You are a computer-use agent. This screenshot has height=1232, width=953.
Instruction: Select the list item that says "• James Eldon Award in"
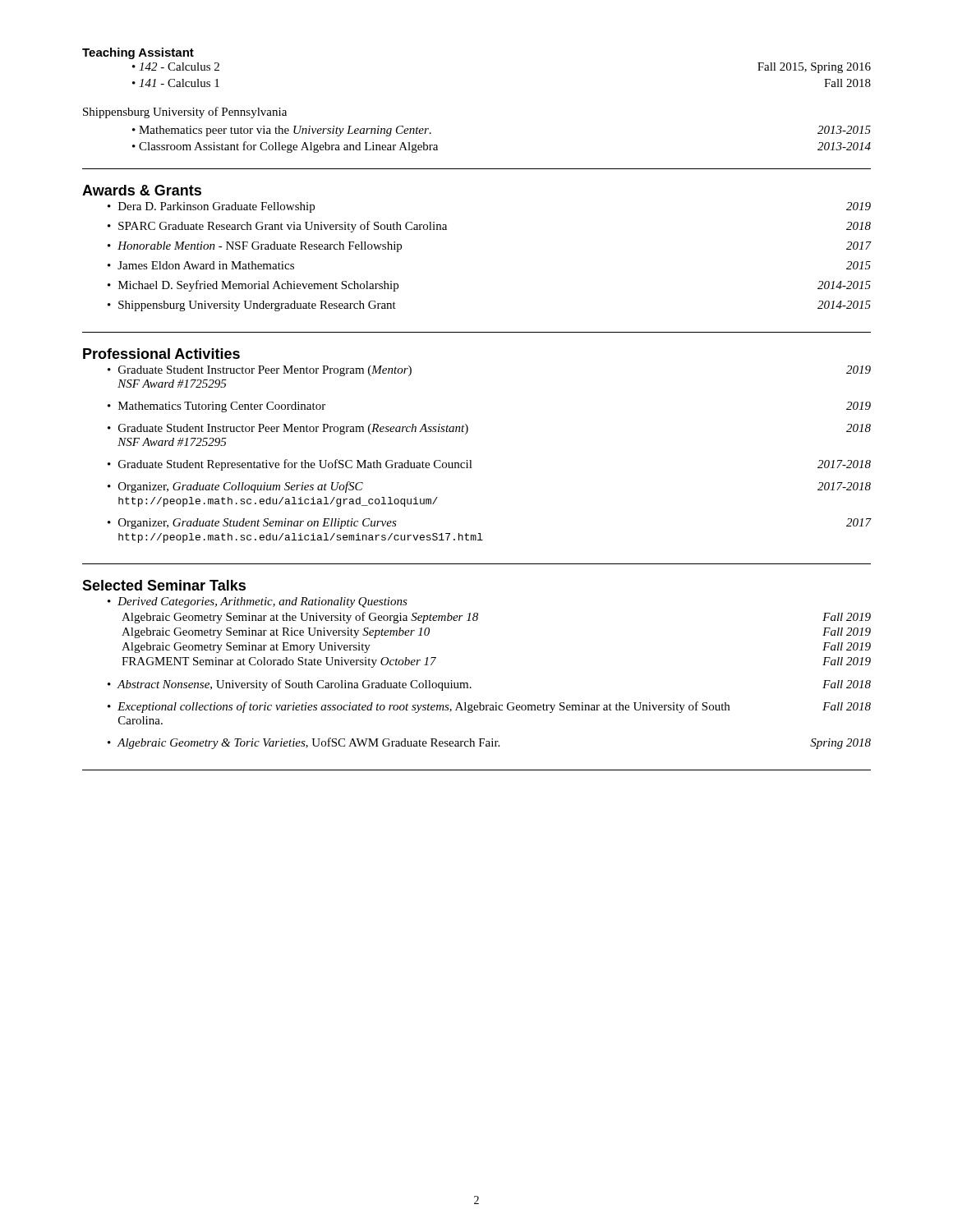[x=196, y=265]
